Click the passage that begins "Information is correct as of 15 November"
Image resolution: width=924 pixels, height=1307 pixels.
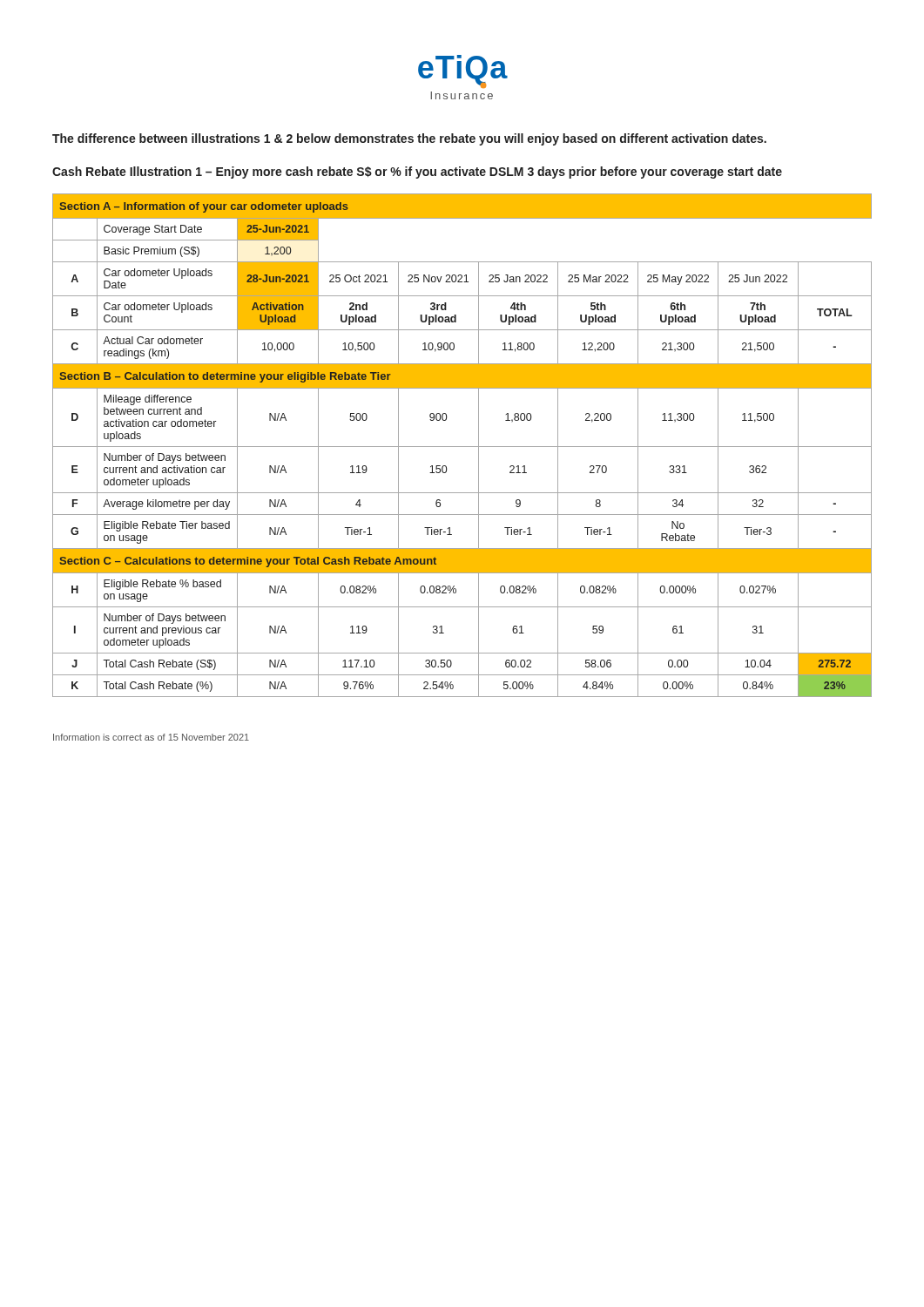(151, 737)
